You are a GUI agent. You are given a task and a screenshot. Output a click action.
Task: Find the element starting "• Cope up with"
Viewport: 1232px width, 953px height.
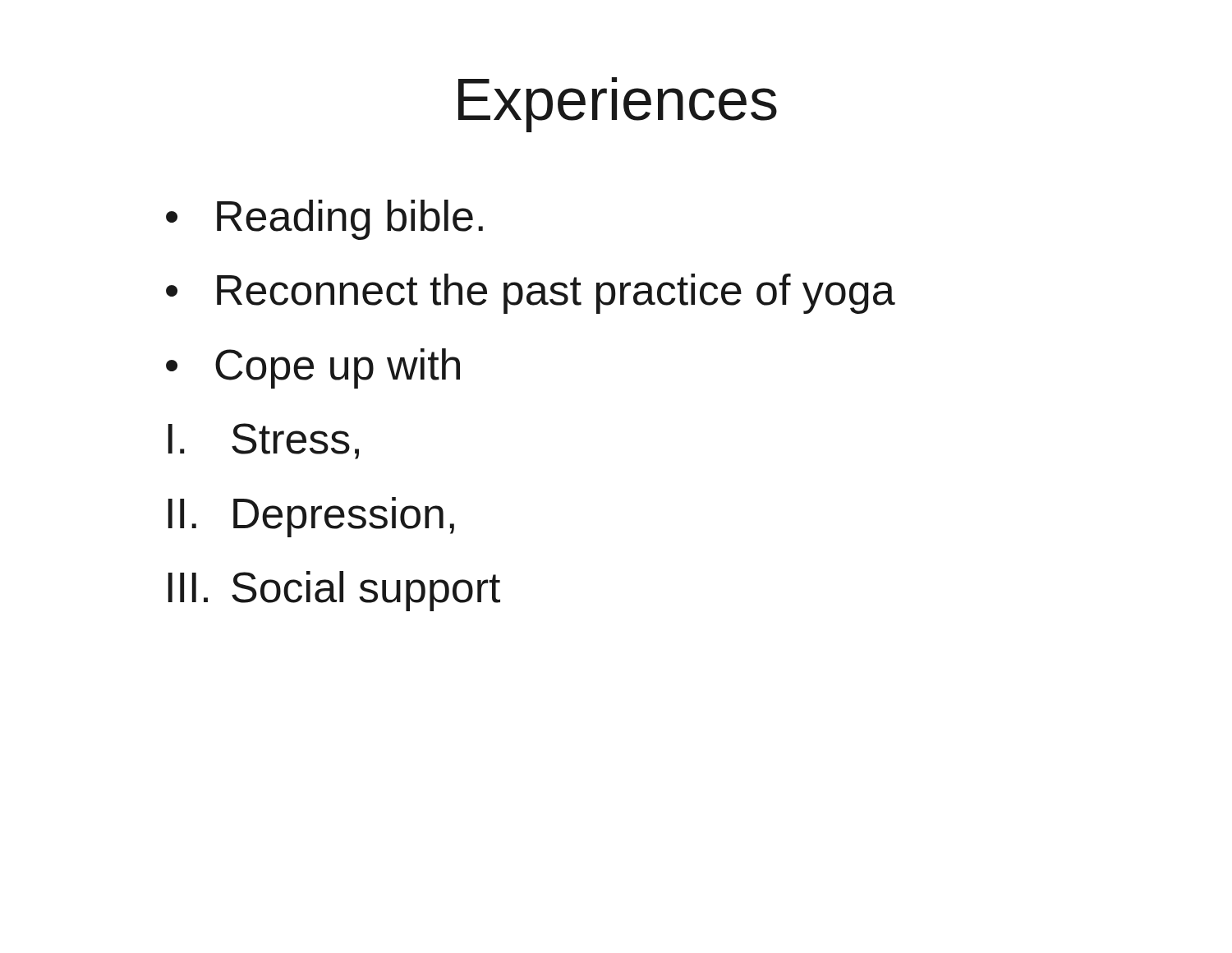[x=314, y=365]
